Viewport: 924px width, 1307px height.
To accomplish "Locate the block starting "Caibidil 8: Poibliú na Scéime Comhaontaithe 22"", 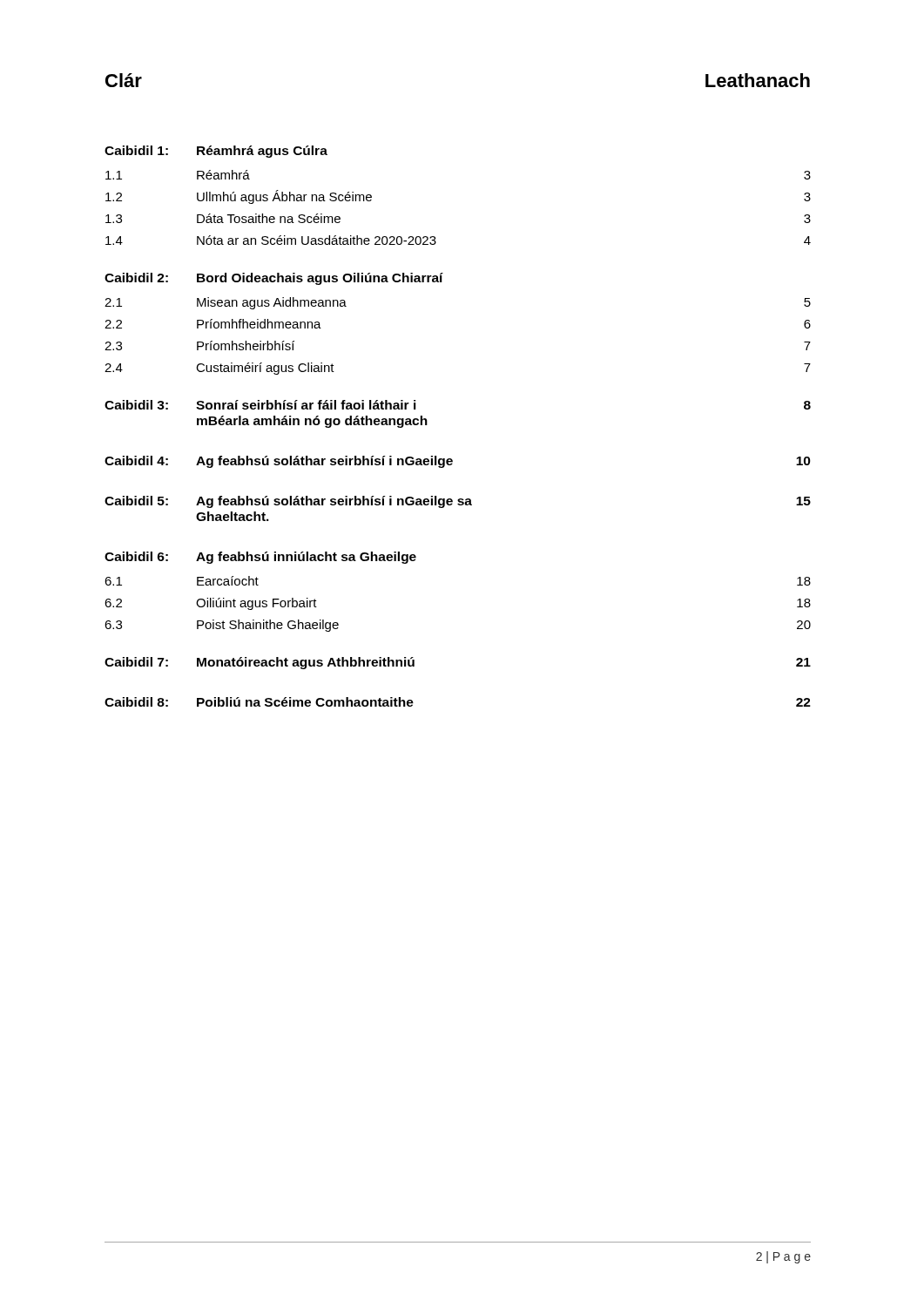I will tap(135, 702).
